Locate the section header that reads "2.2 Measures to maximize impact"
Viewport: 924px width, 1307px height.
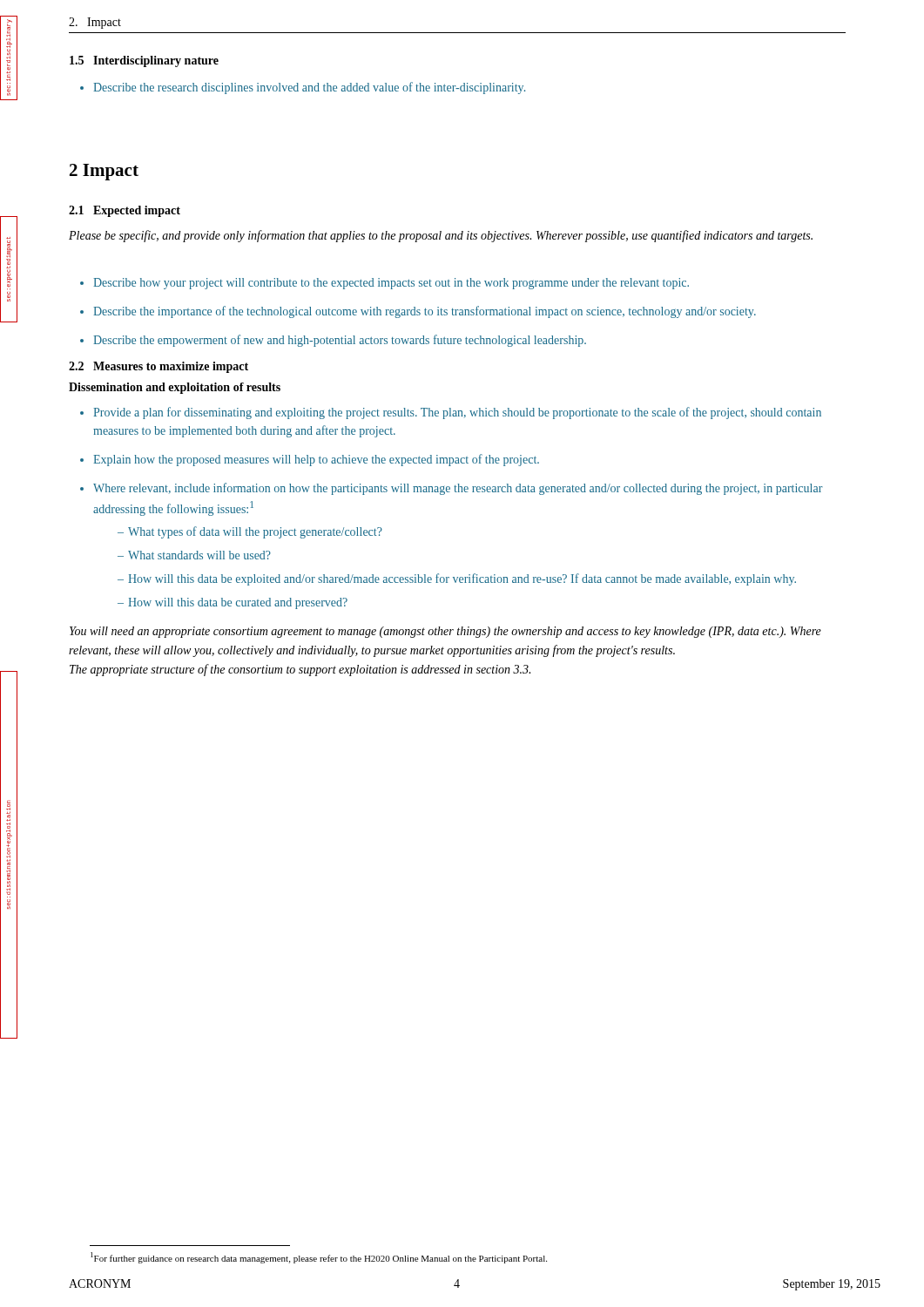pos(159,366)
